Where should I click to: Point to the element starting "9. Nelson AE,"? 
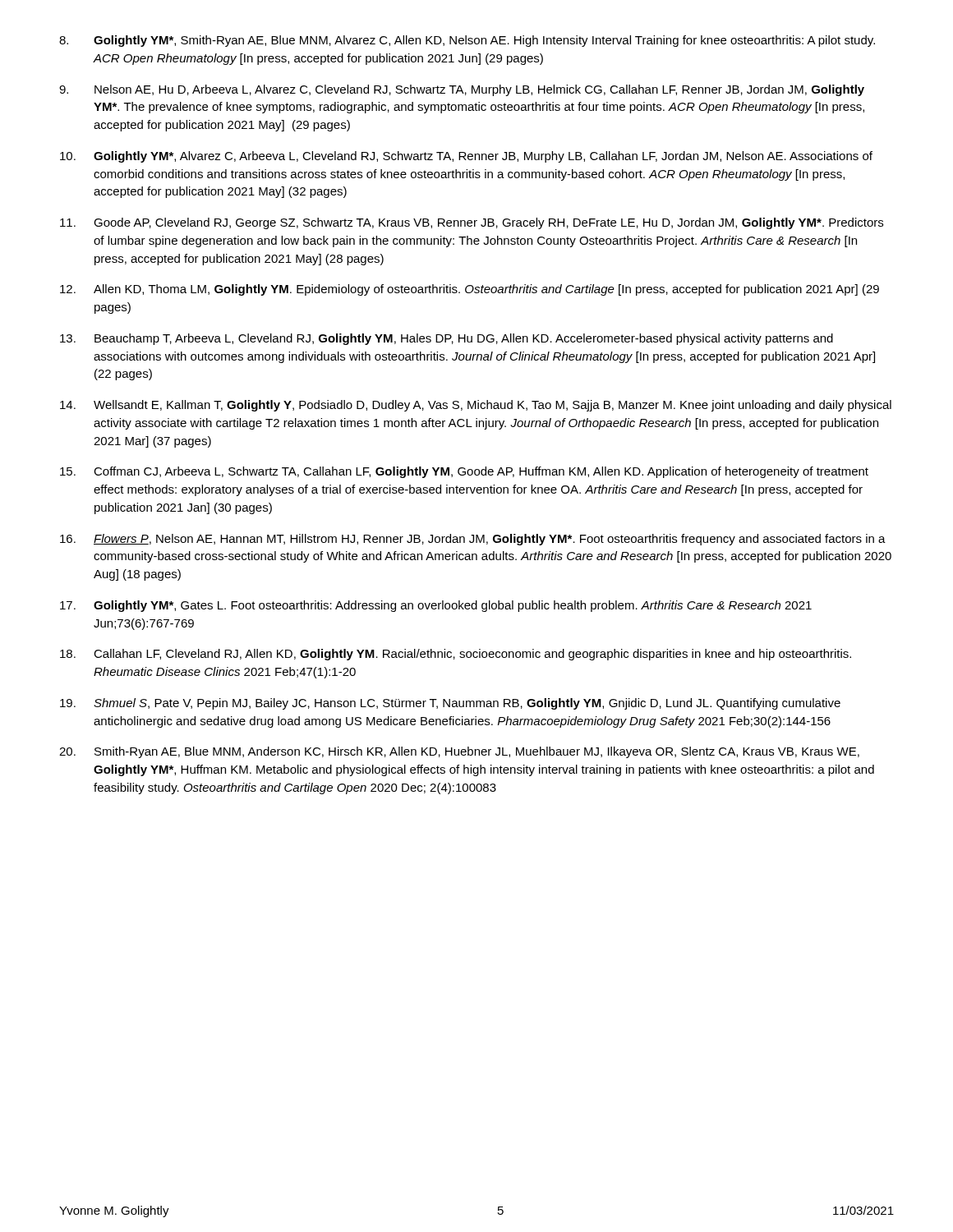pos(476,107)
